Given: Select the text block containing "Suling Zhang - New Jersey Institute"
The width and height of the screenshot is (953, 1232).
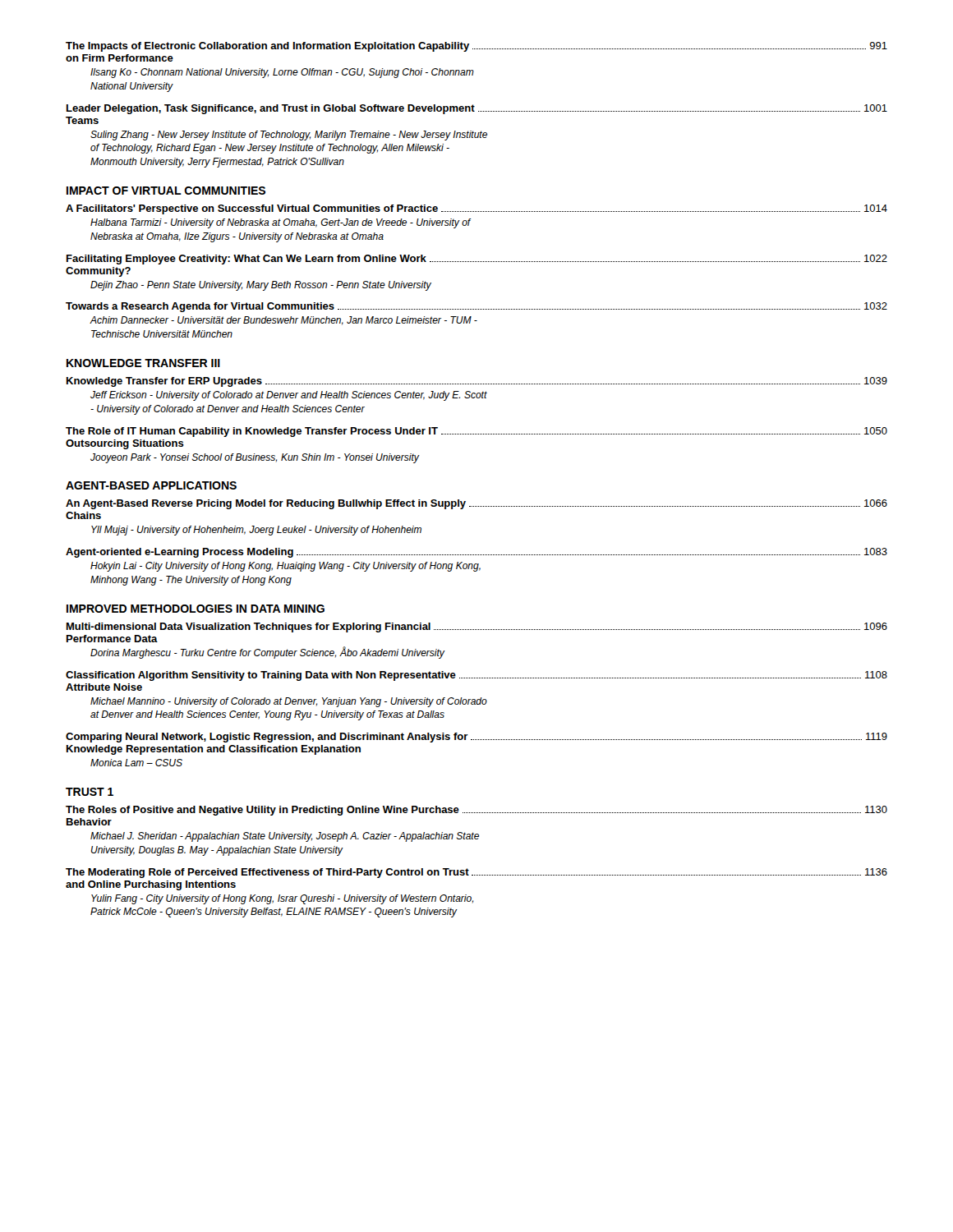Looking at the screenshot, I should [x=289, y=148].
